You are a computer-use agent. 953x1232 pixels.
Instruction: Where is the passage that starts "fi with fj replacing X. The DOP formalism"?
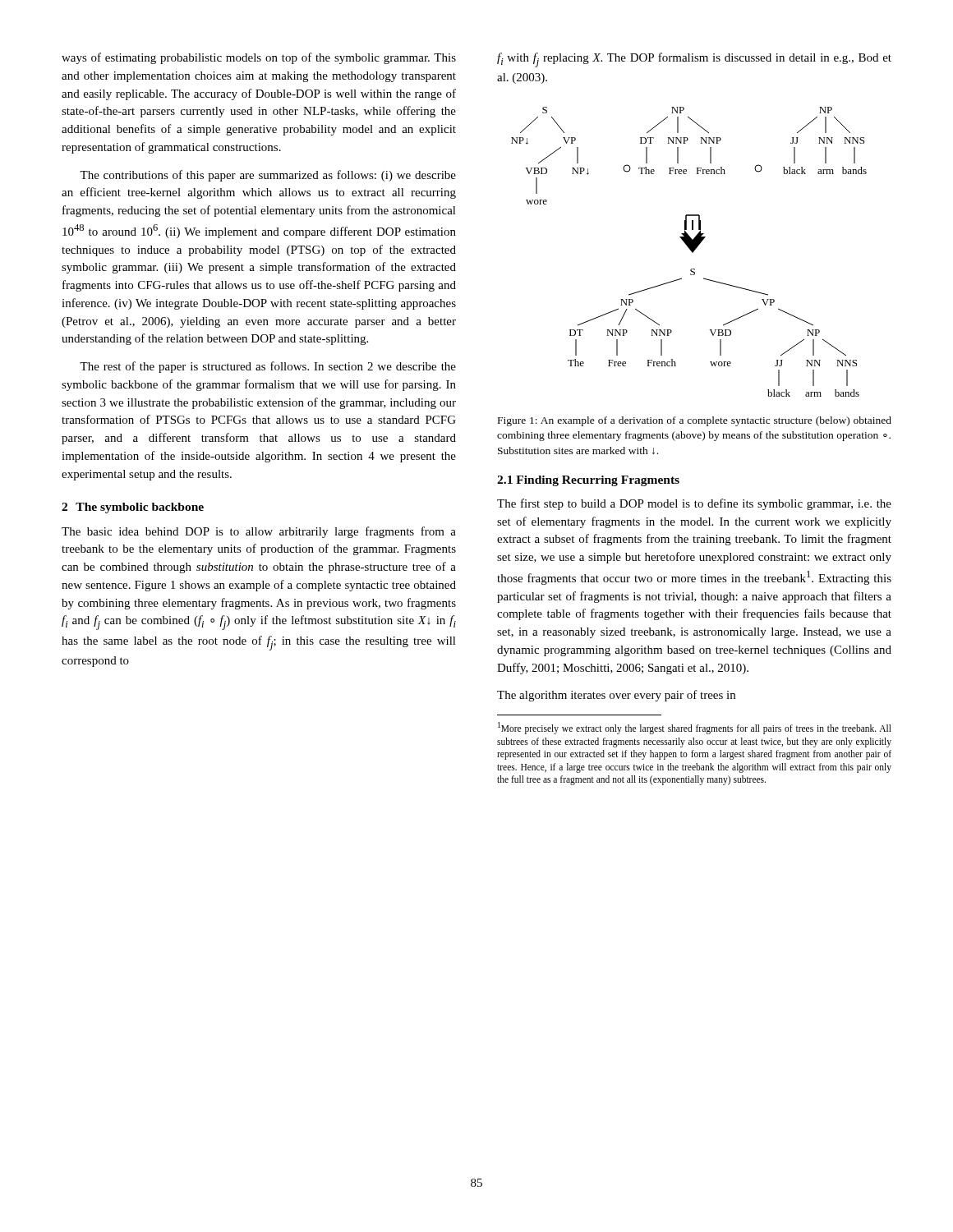click(x=694, y=67)
